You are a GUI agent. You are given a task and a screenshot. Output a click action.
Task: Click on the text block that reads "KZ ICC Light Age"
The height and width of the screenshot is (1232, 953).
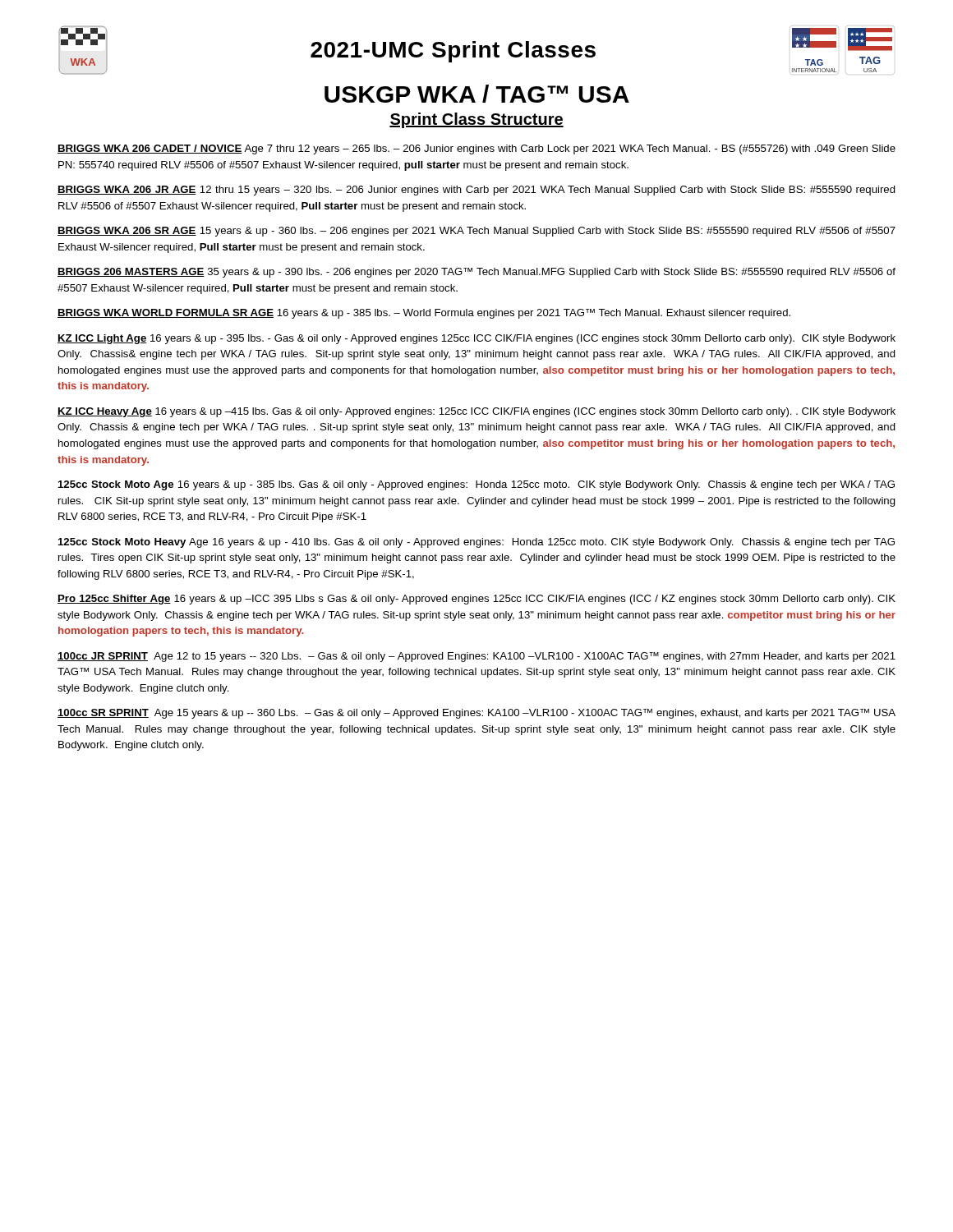(x=476, y=362)
